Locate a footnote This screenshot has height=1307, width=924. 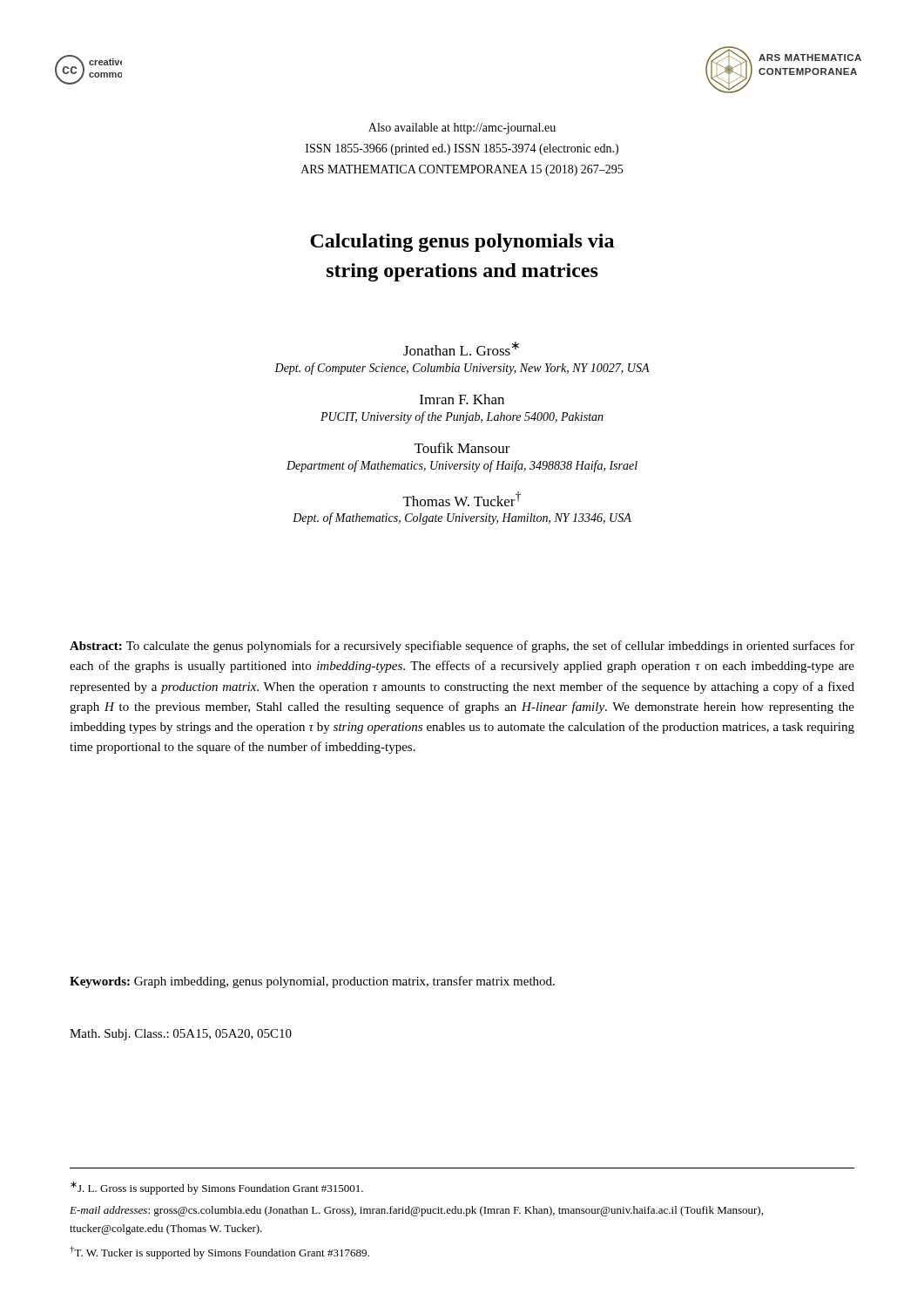click(462, 1220)
